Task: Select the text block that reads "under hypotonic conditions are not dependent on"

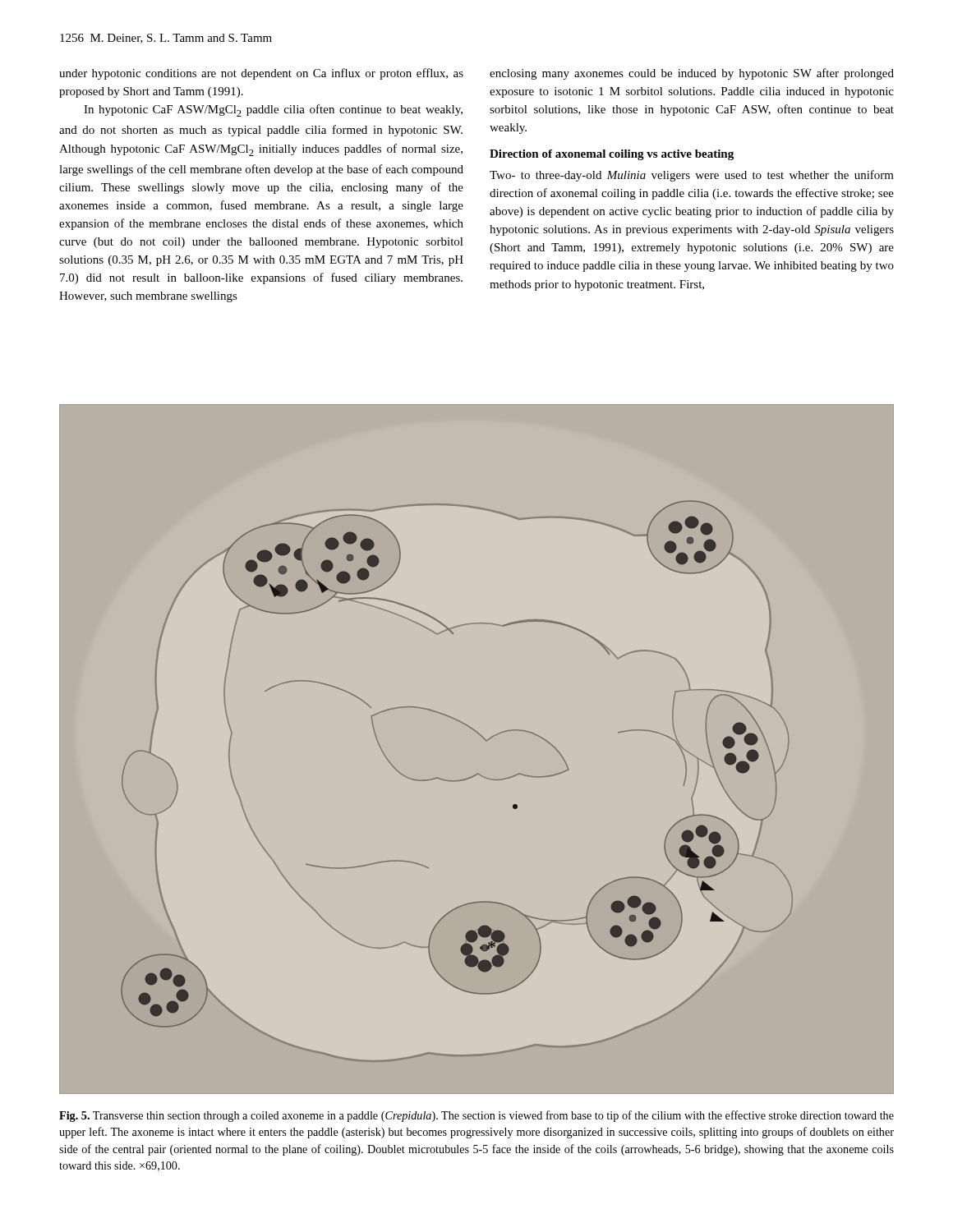Action: coord(261,184)
